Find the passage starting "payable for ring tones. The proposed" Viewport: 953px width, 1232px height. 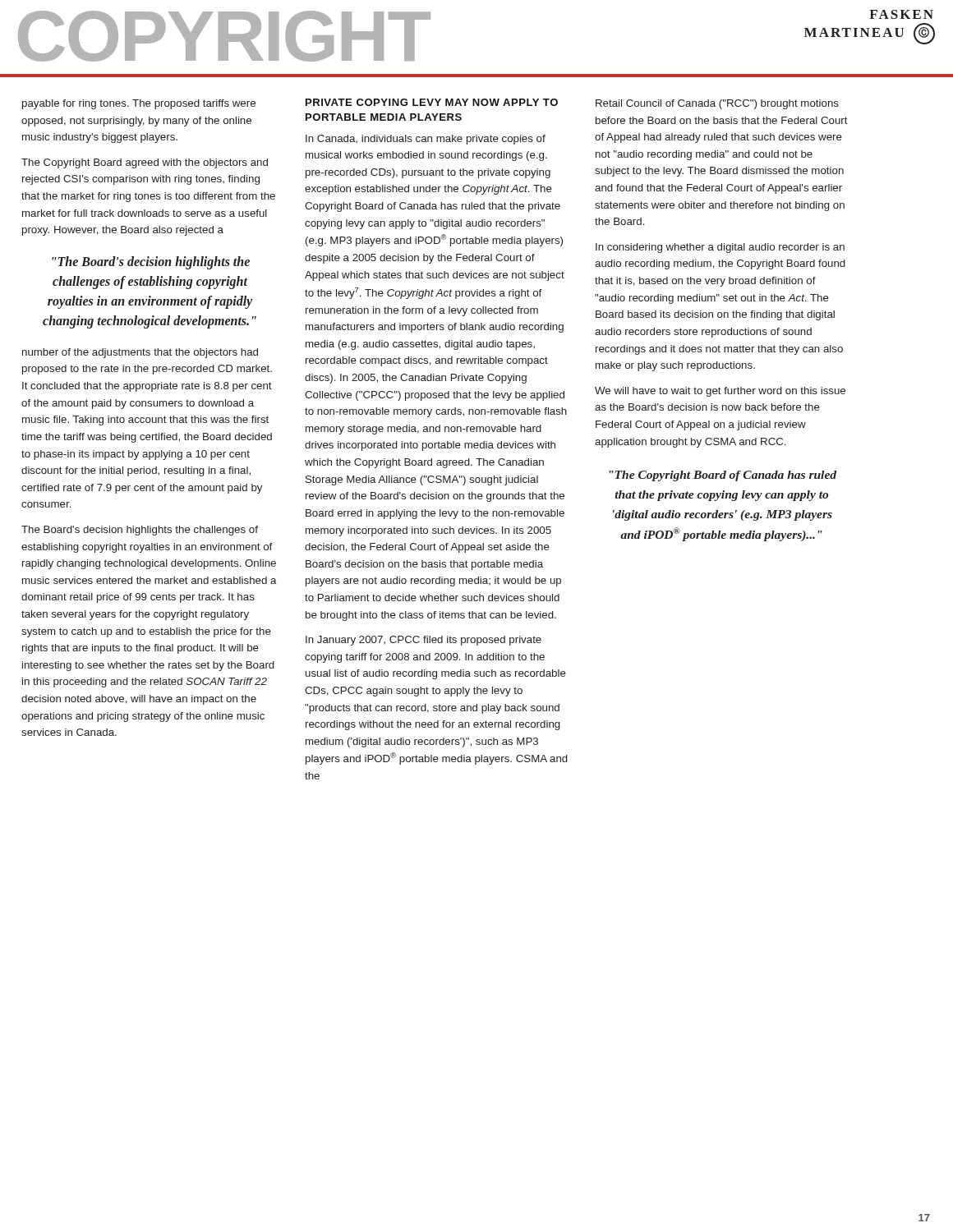coord(150,167)
